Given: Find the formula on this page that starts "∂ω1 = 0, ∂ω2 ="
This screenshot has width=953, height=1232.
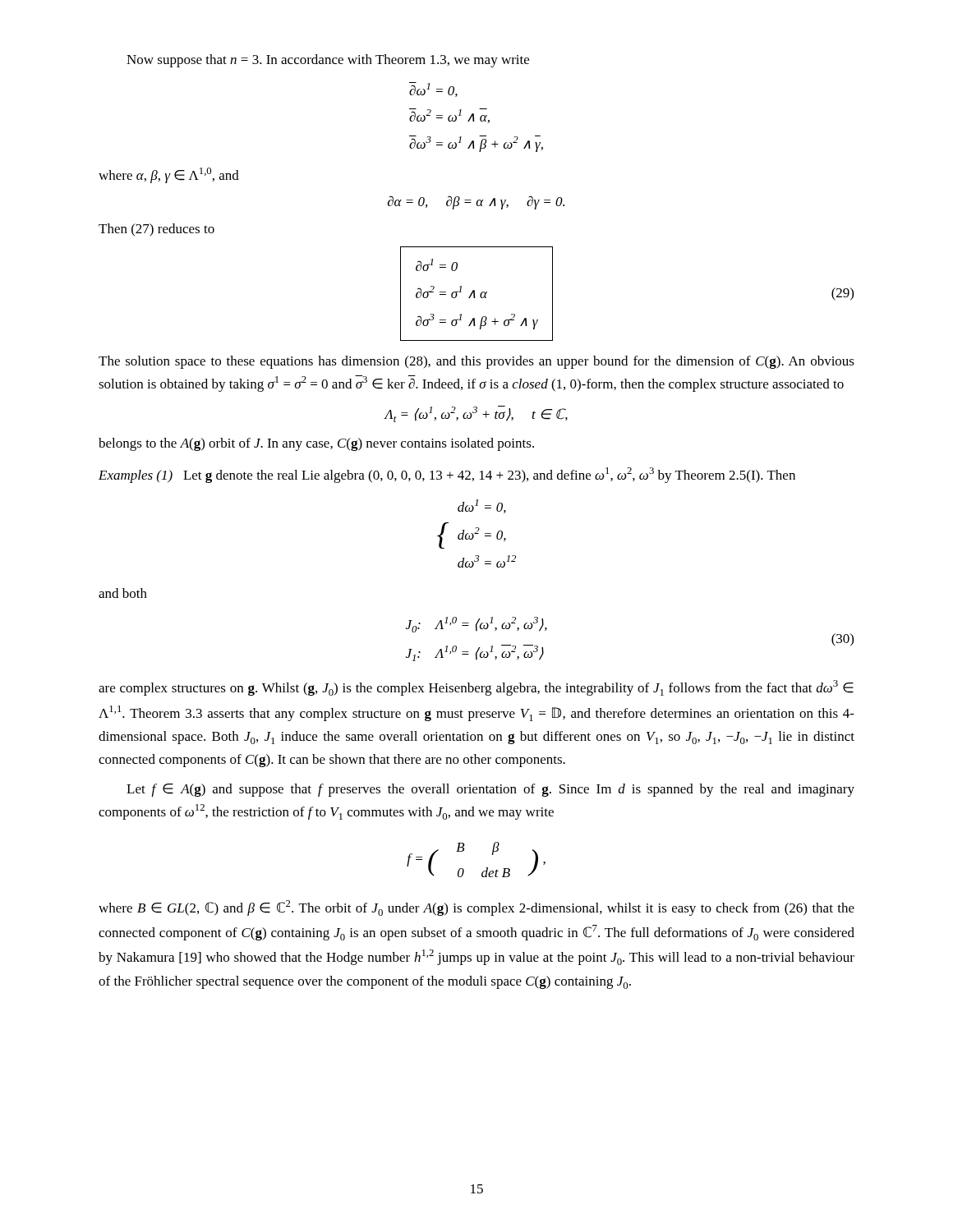Looking at the screenshot, I should (x=476, y=117).
